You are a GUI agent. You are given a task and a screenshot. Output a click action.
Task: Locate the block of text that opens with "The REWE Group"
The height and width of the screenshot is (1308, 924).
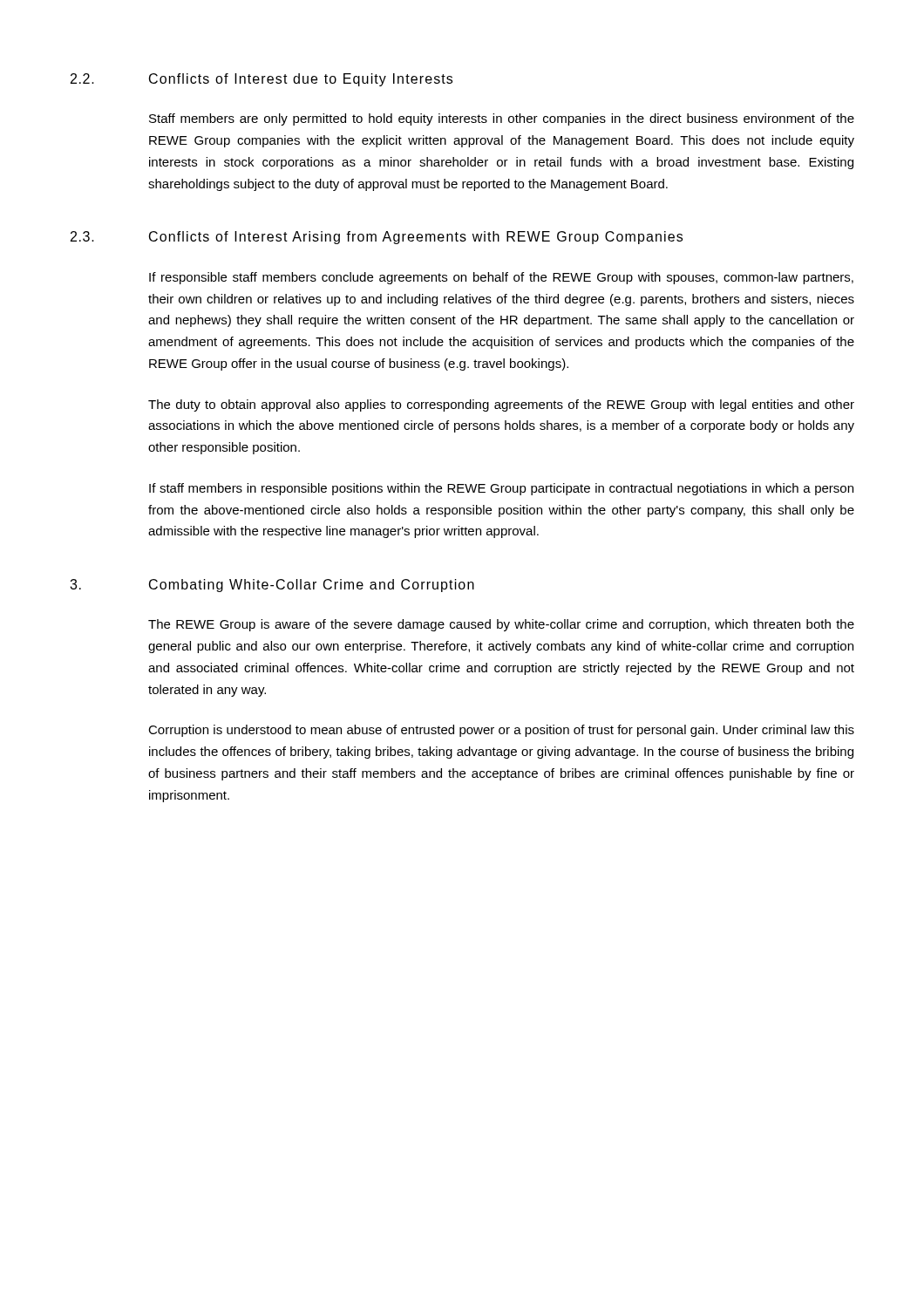pos(501,657)
